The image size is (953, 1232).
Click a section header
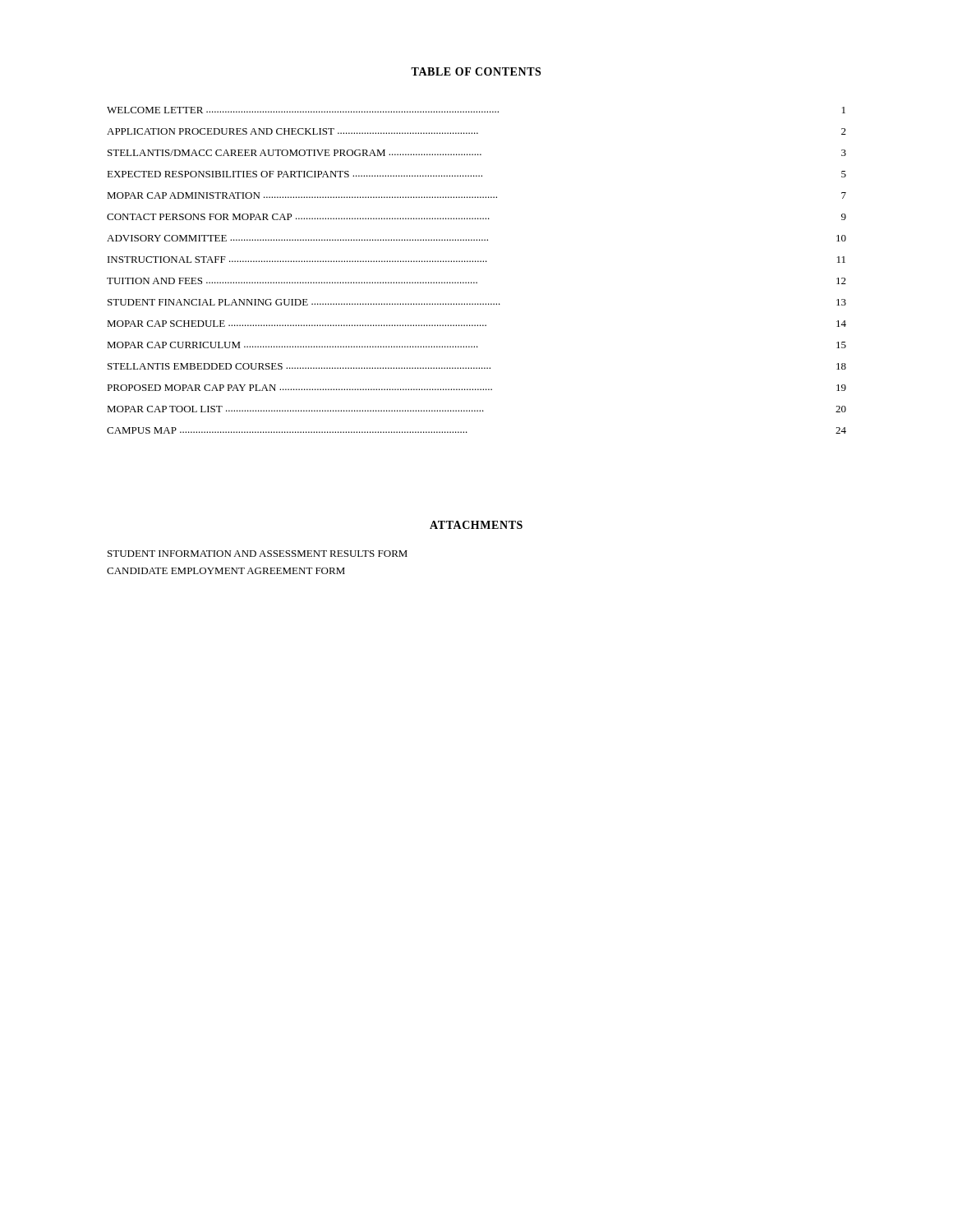tap(476, 525)
